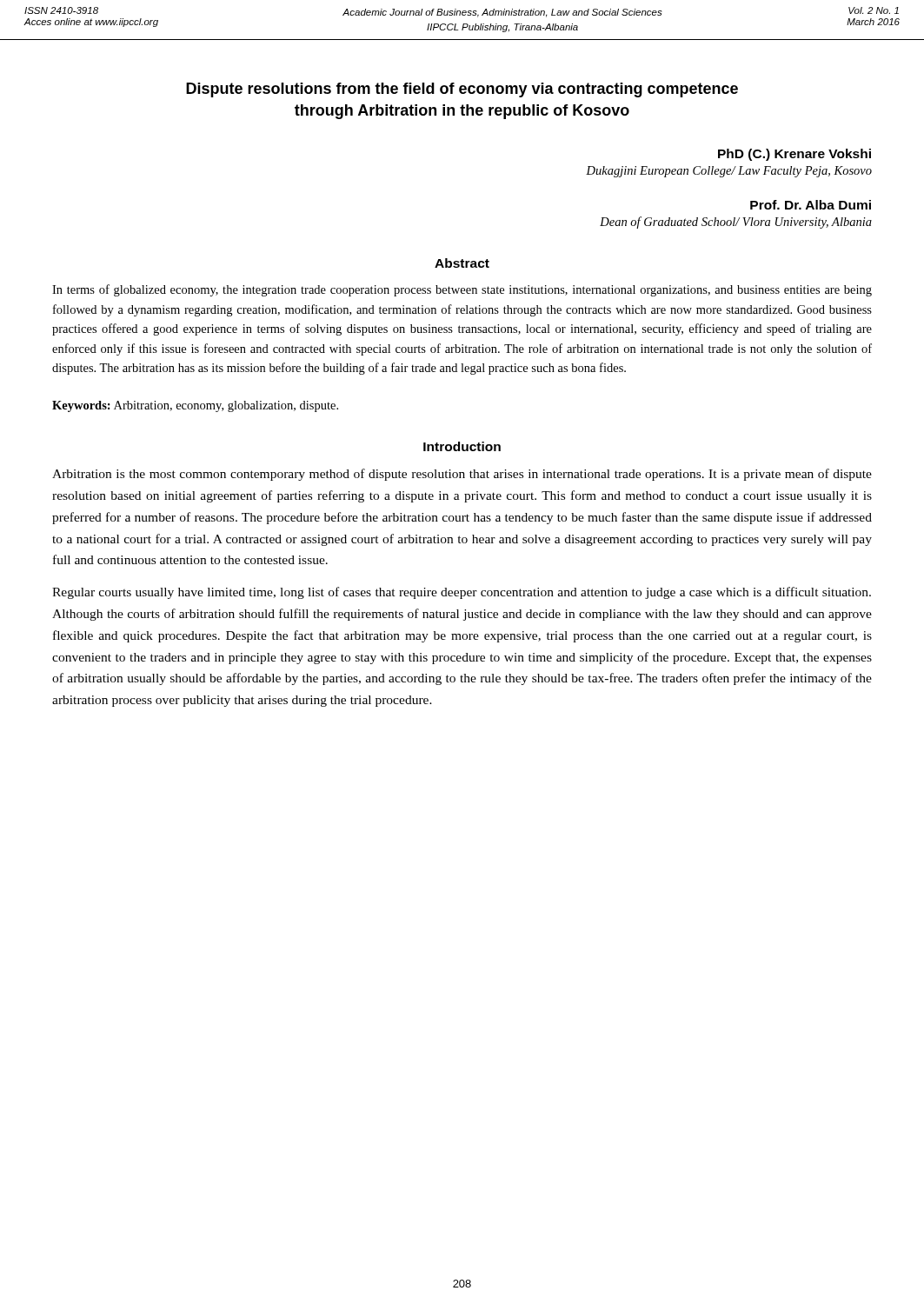Locate the element starting "Prof. Dr. Alba Dumi Dean of Graduated"
924x1304 pixels.
811,205
